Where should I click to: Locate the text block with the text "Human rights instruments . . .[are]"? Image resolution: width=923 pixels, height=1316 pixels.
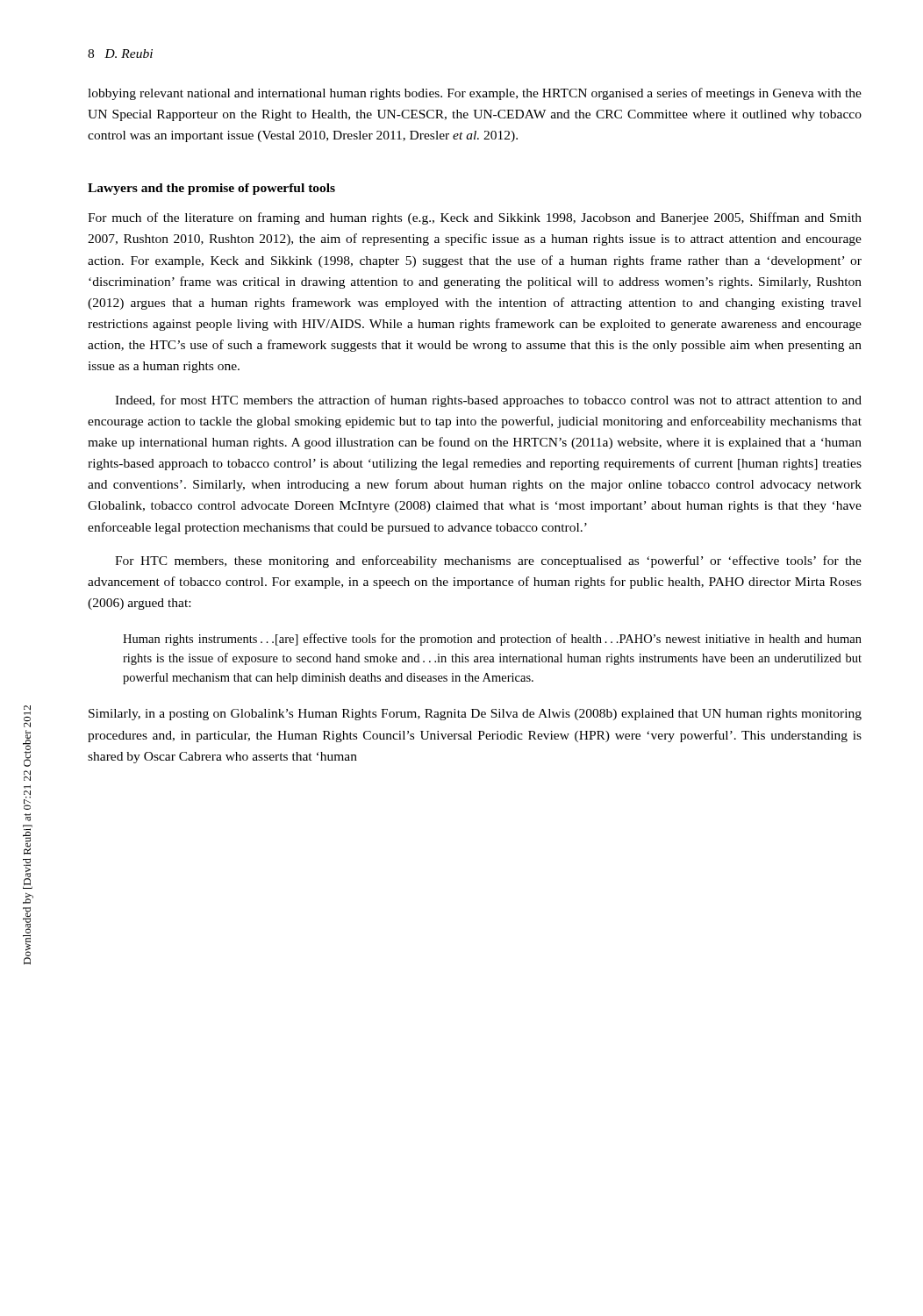click(x=492, y=658)
